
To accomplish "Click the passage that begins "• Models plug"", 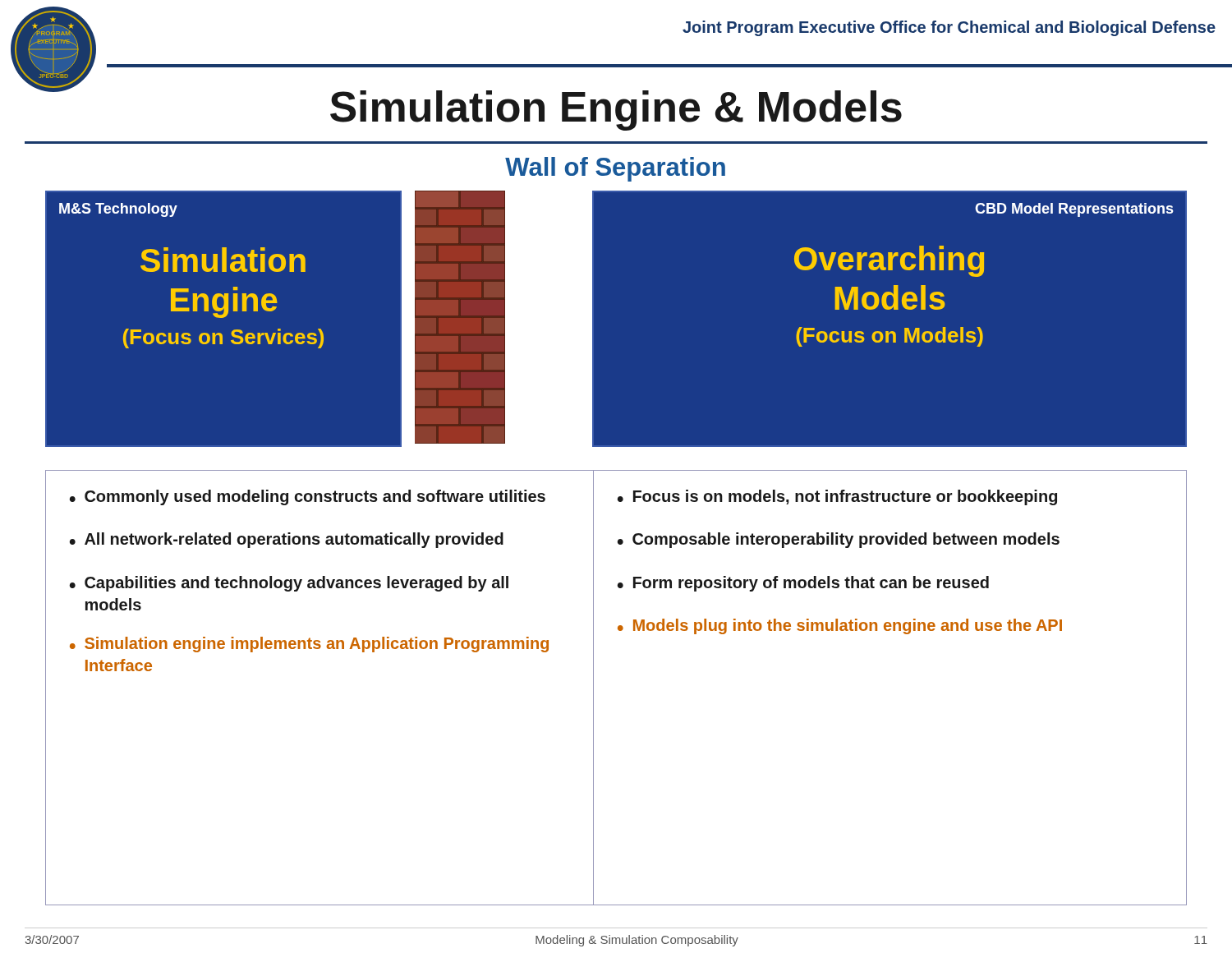I will [x=840, y=628].
